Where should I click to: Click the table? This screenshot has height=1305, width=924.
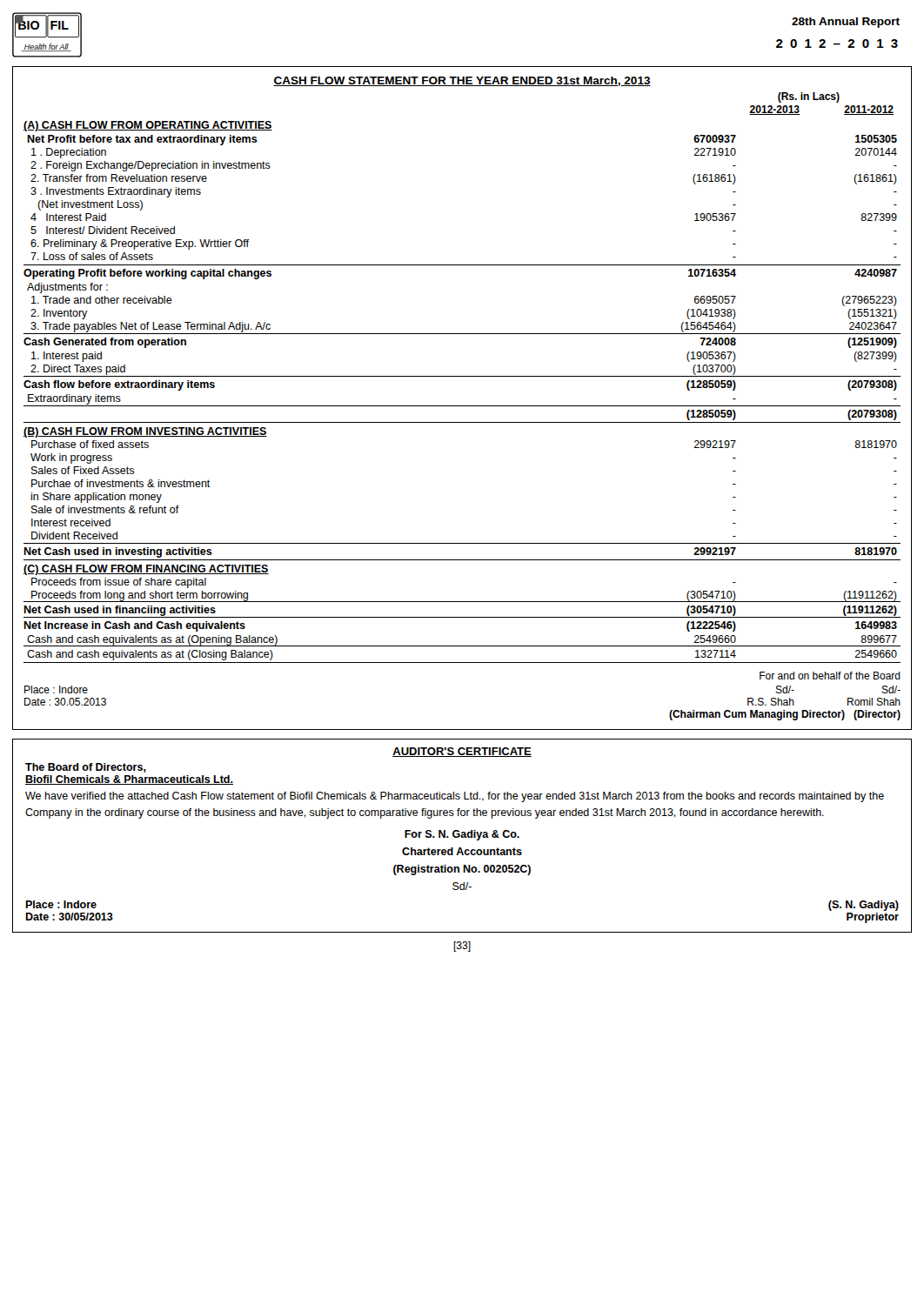point(462,390)
